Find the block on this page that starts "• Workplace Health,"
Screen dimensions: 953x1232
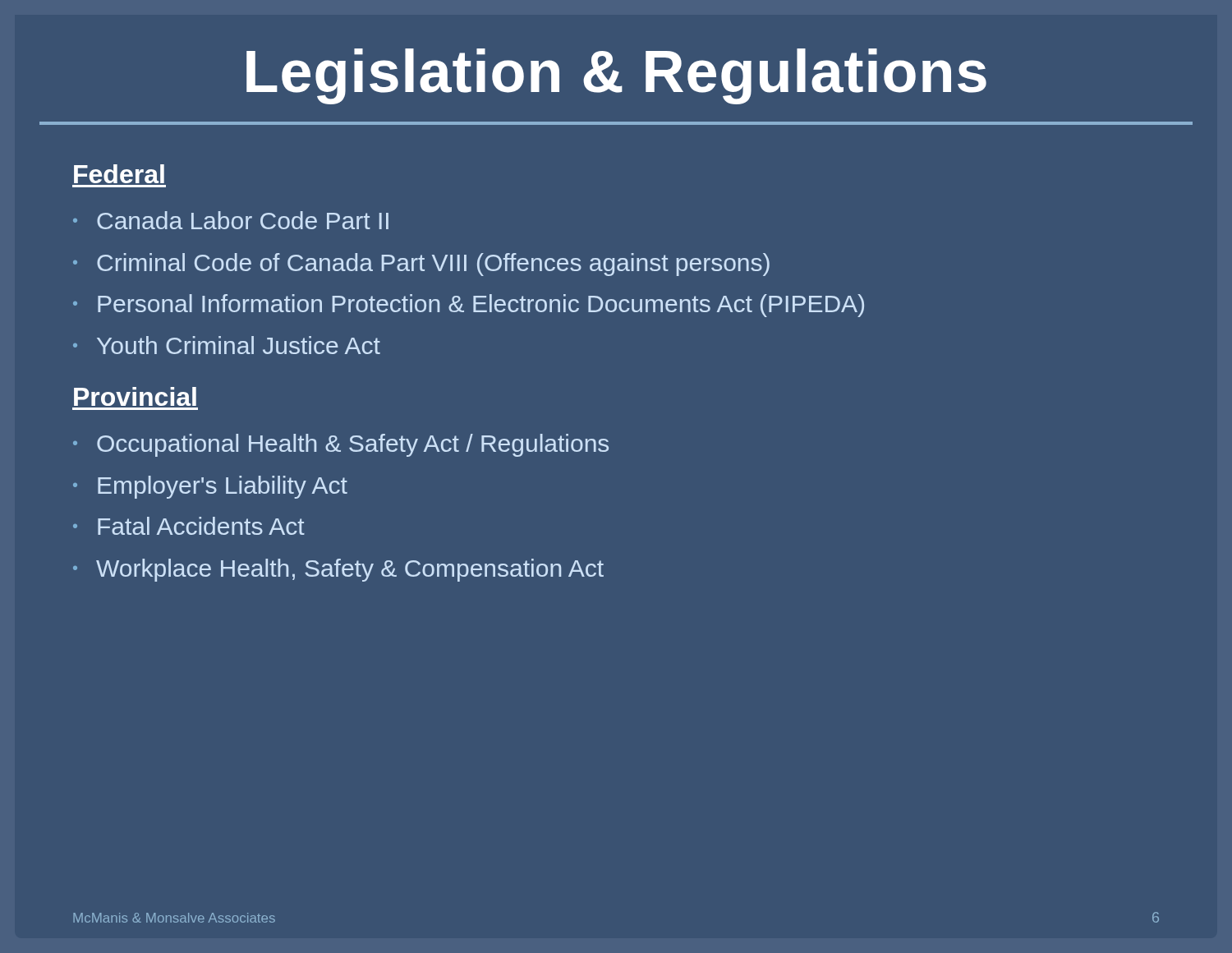pos(616,568)
